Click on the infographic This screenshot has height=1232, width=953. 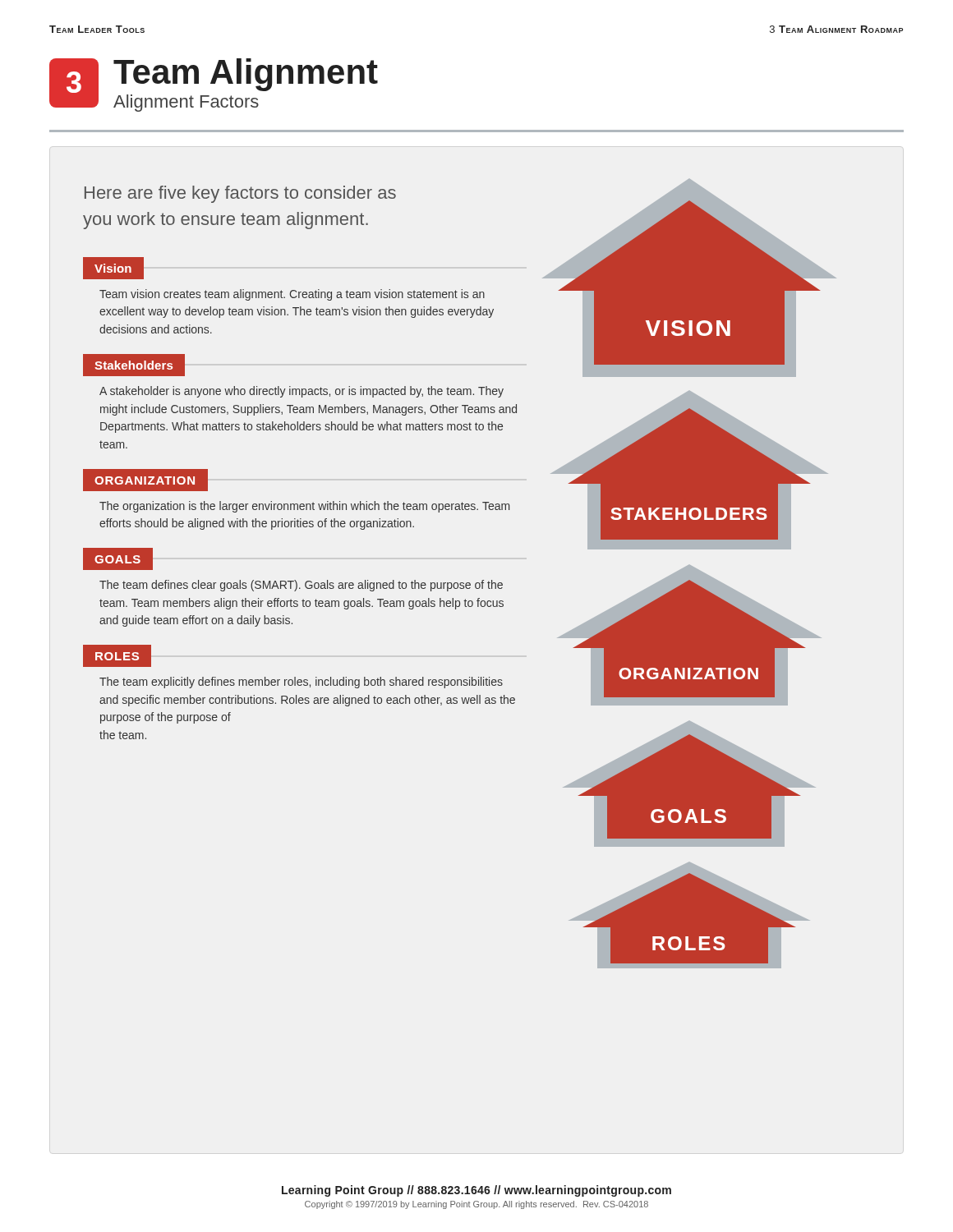[702, 650]
